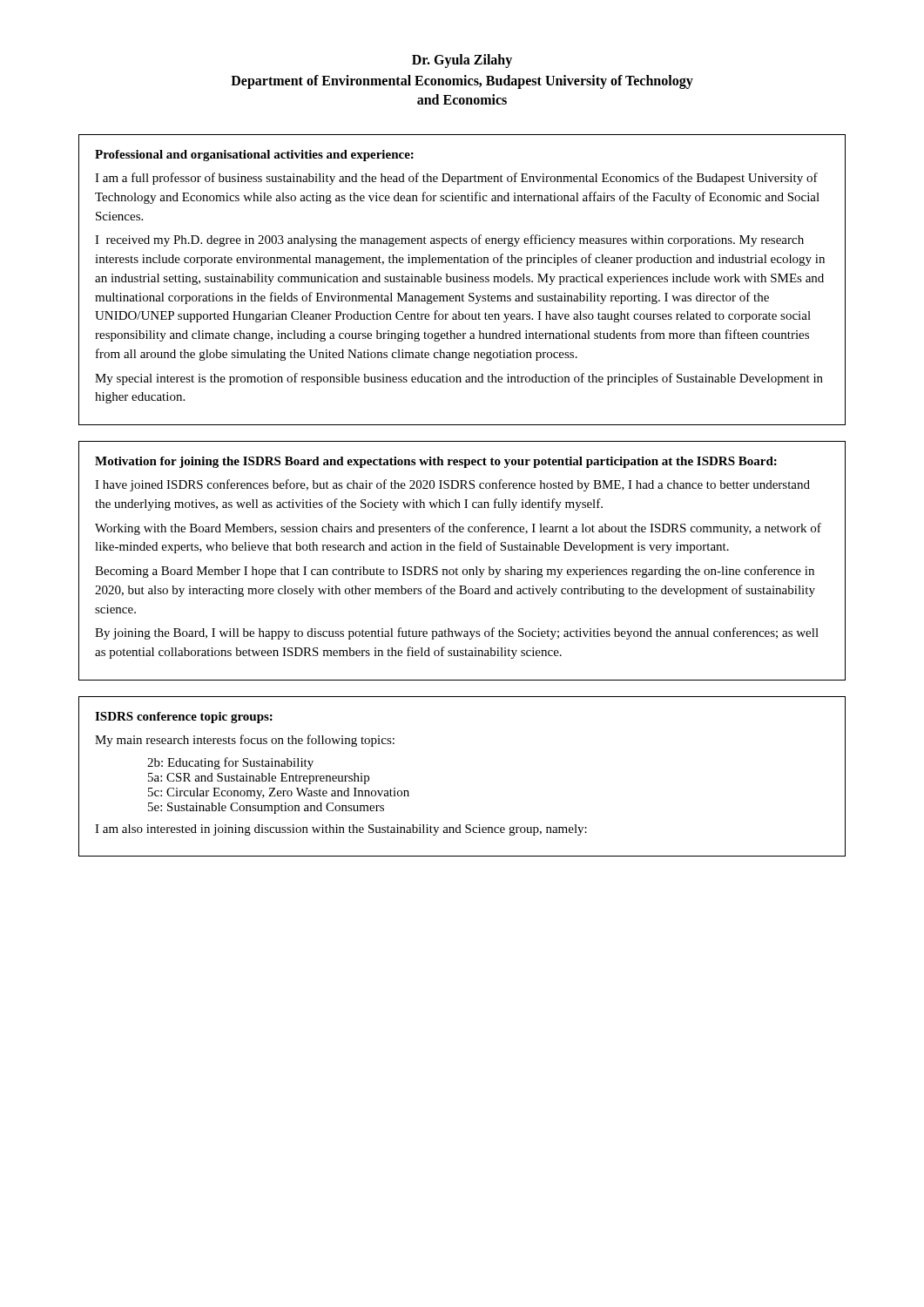This screenshot has width=924, height=1307.
Task: Find the title containing "Dr. Gyula Zilahy"
Action: pos(462,60)
